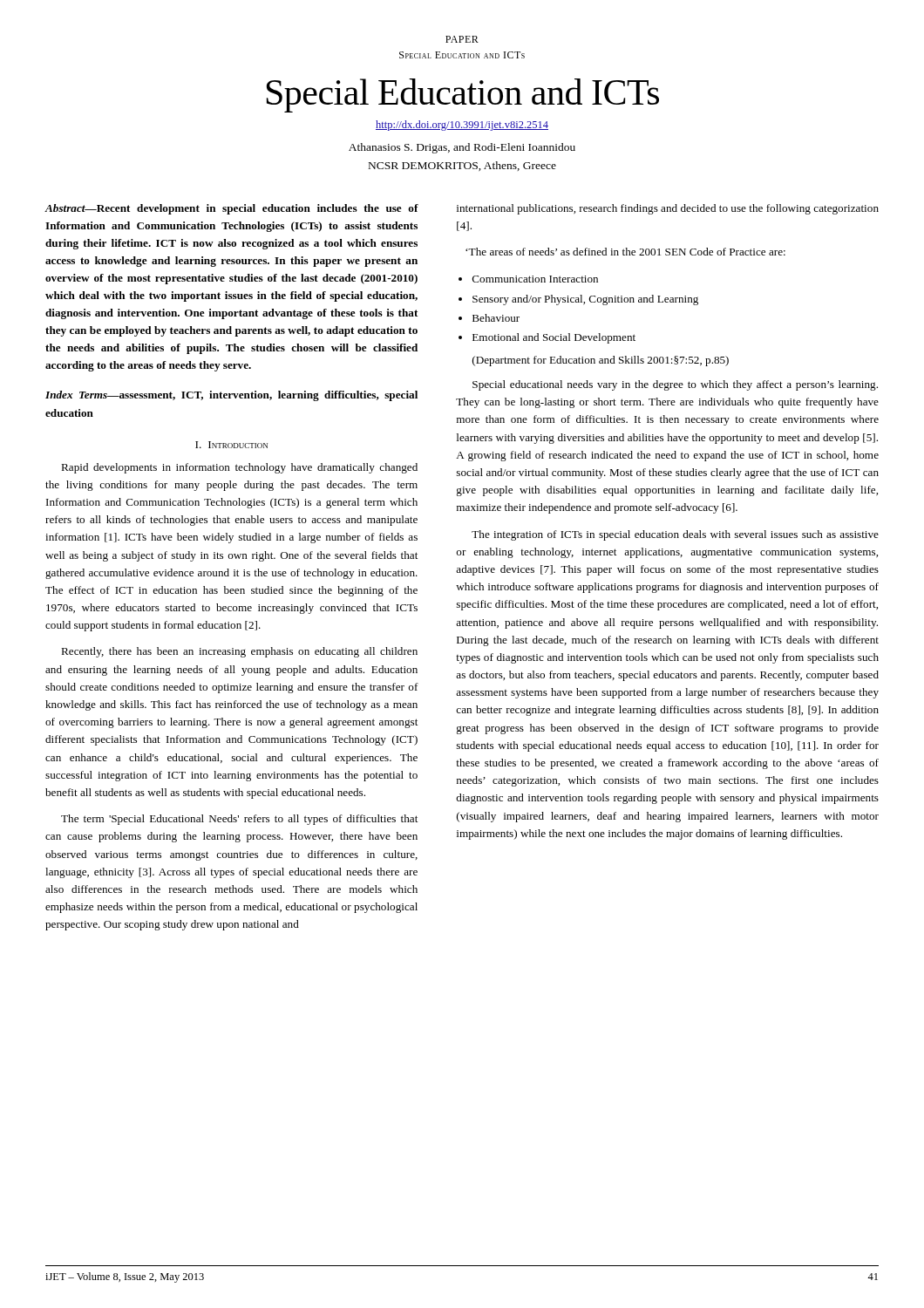Point to the element starting "(Department for Education and Skills 2001:§7:52, p.85)"

pyautogui.click(x=601, y=360)
